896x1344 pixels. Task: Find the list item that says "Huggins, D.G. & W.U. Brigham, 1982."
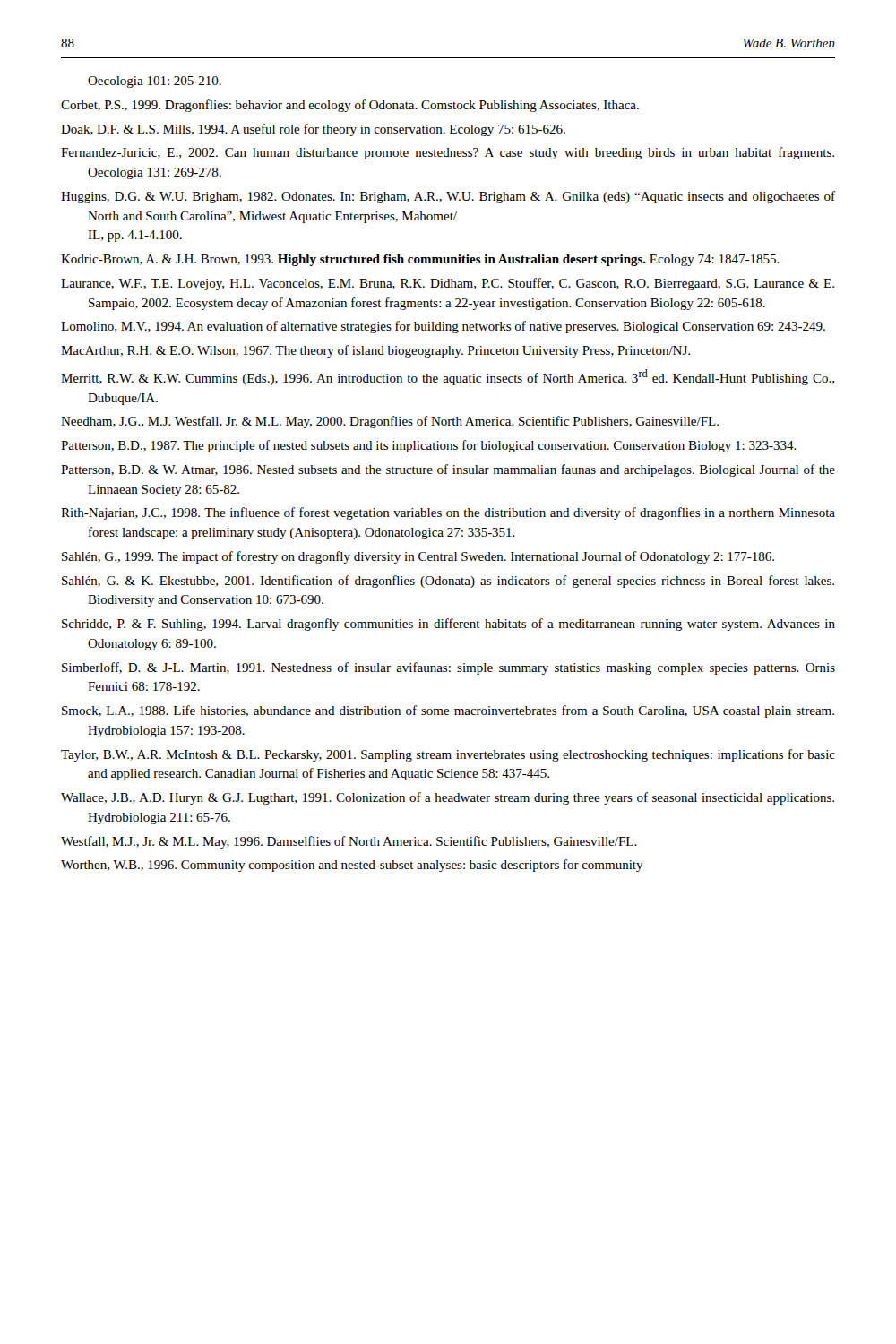coord(448,216)
